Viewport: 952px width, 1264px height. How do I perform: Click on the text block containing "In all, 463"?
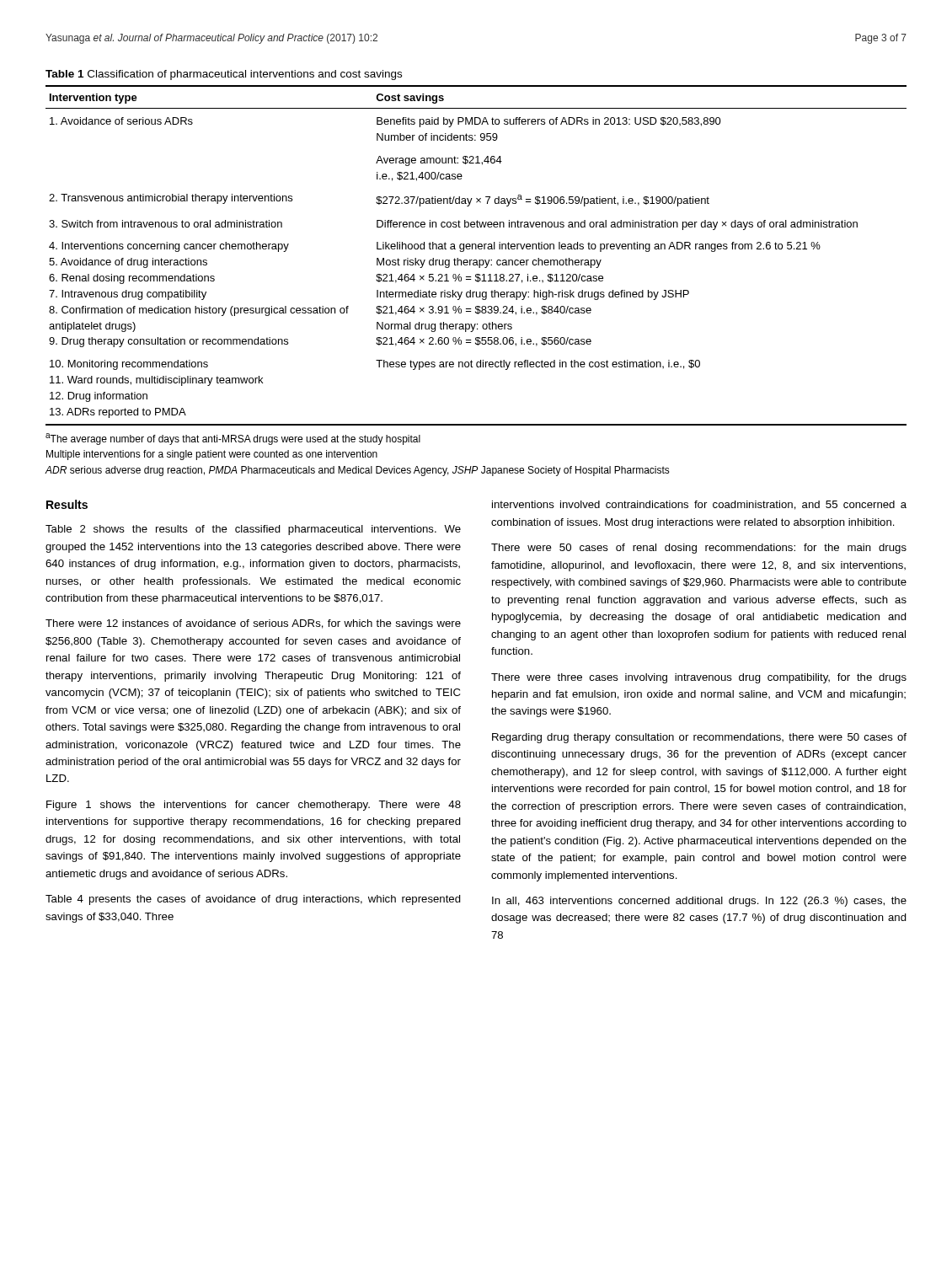click(699, 918)
